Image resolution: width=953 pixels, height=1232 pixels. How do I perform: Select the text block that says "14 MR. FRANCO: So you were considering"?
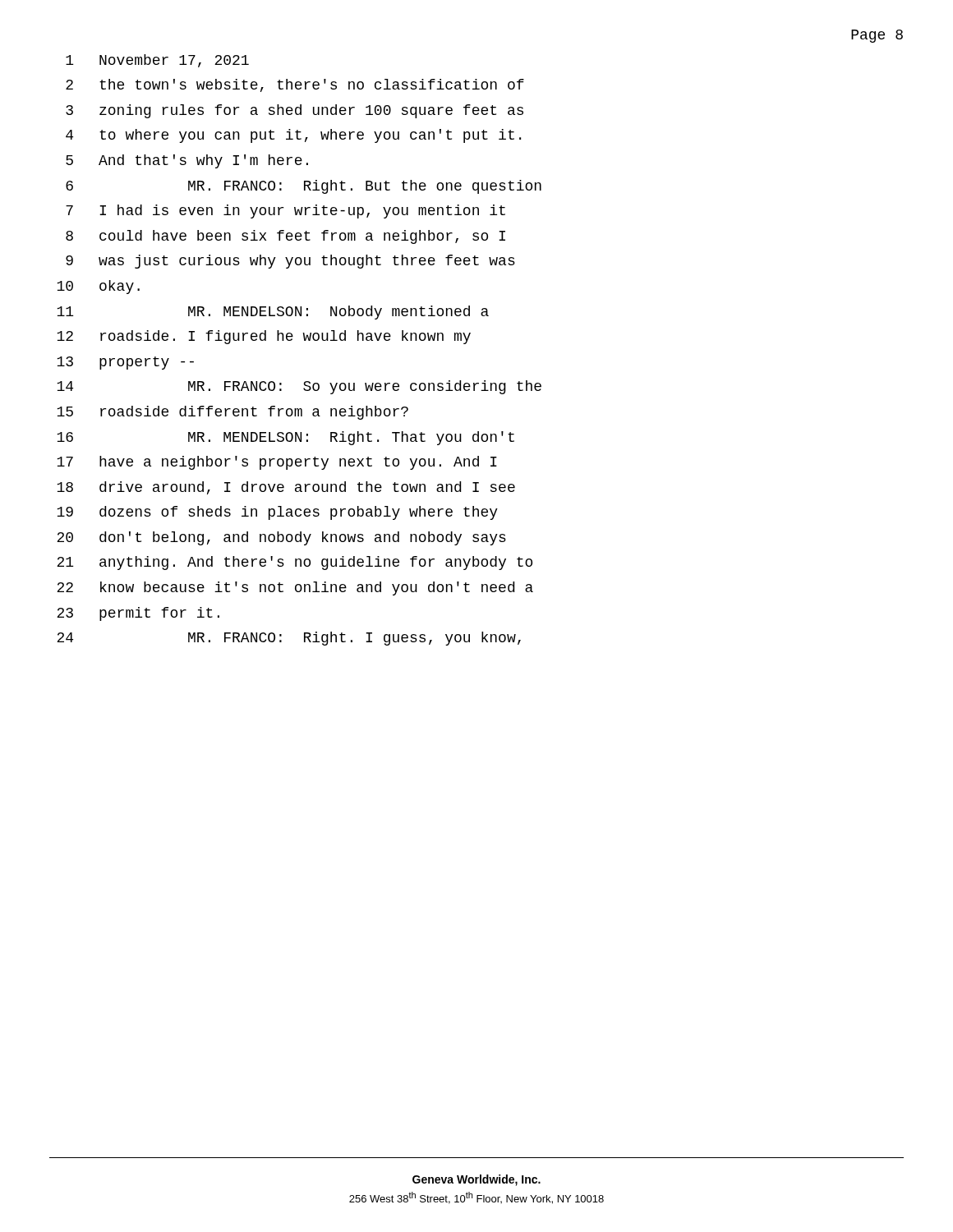tap(476, 387)
